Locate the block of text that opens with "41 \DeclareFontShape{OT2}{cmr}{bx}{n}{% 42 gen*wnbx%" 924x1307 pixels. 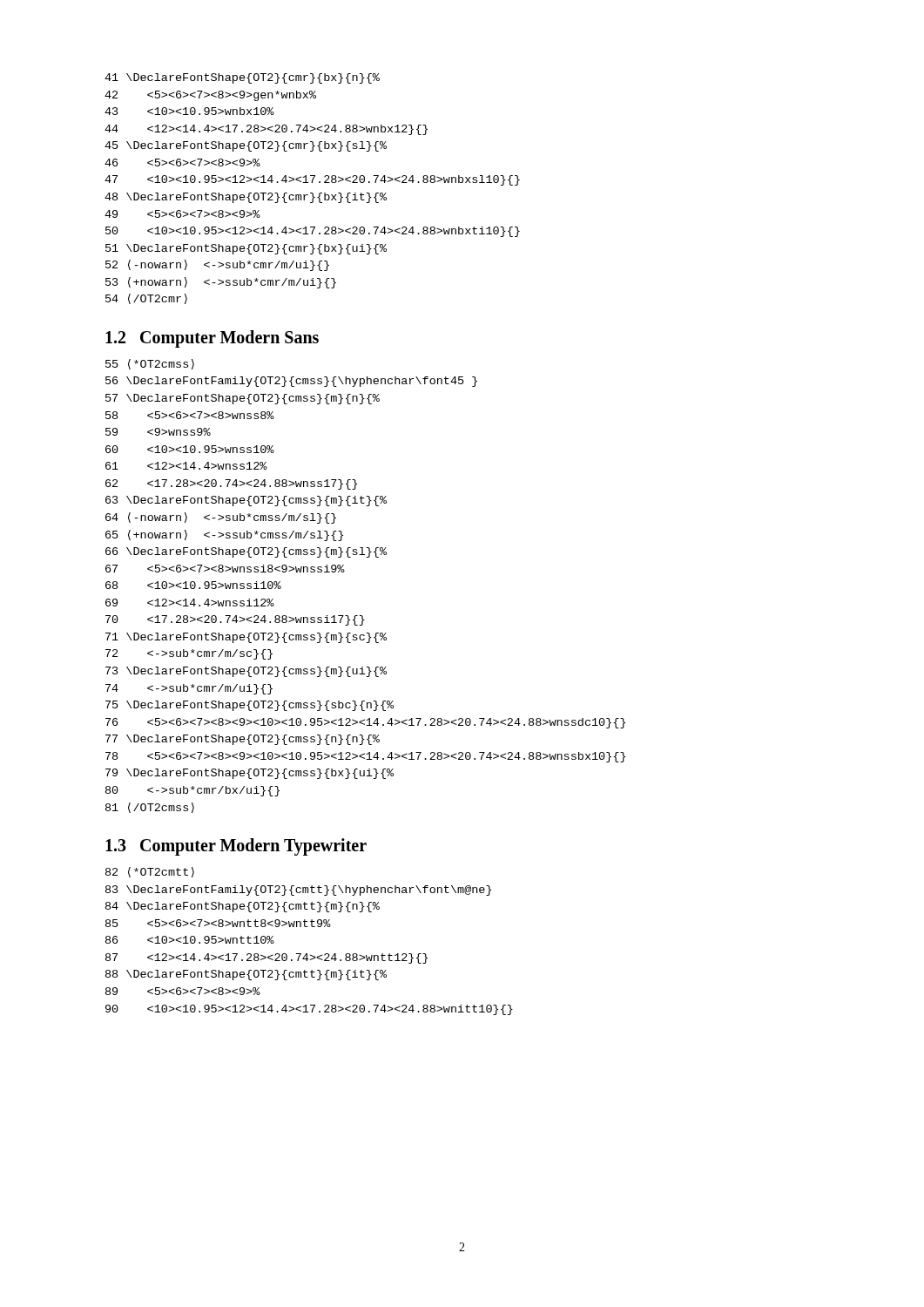point(462,189)
